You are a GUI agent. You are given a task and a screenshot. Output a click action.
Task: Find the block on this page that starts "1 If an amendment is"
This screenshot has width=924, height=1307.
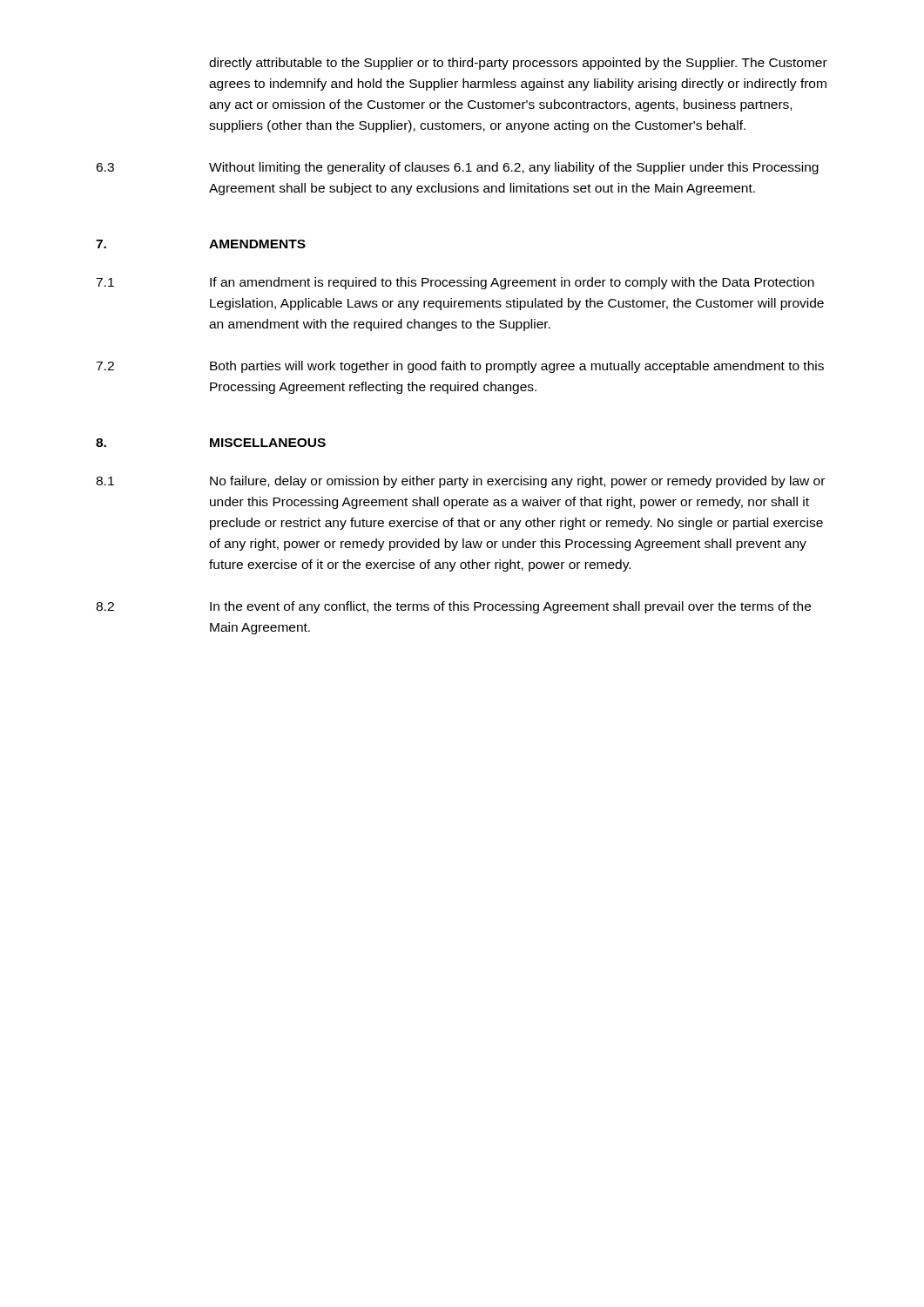pos(466,303)
